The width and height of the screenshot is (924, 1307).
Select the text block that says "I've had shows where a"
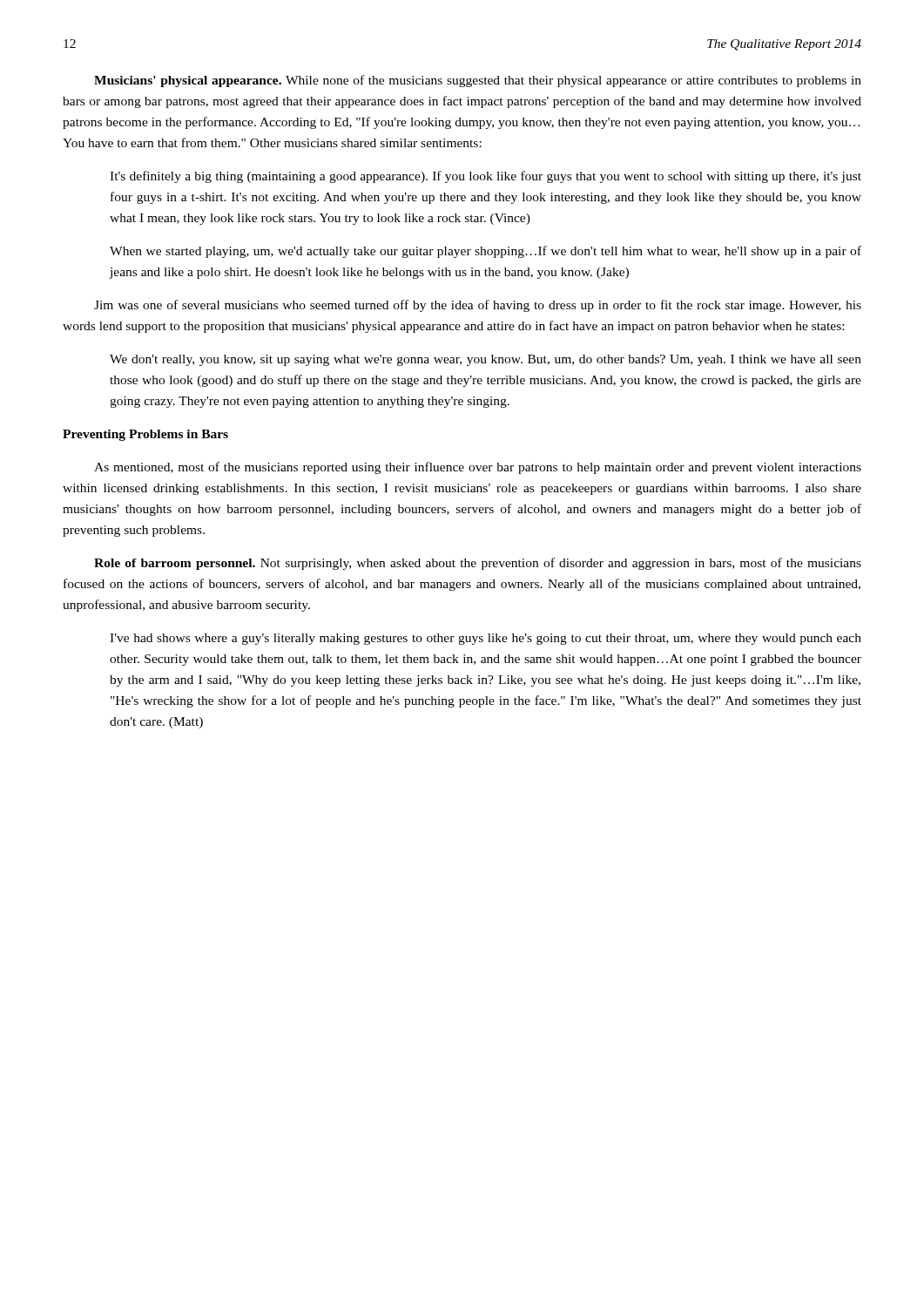(x=486, y=680)
